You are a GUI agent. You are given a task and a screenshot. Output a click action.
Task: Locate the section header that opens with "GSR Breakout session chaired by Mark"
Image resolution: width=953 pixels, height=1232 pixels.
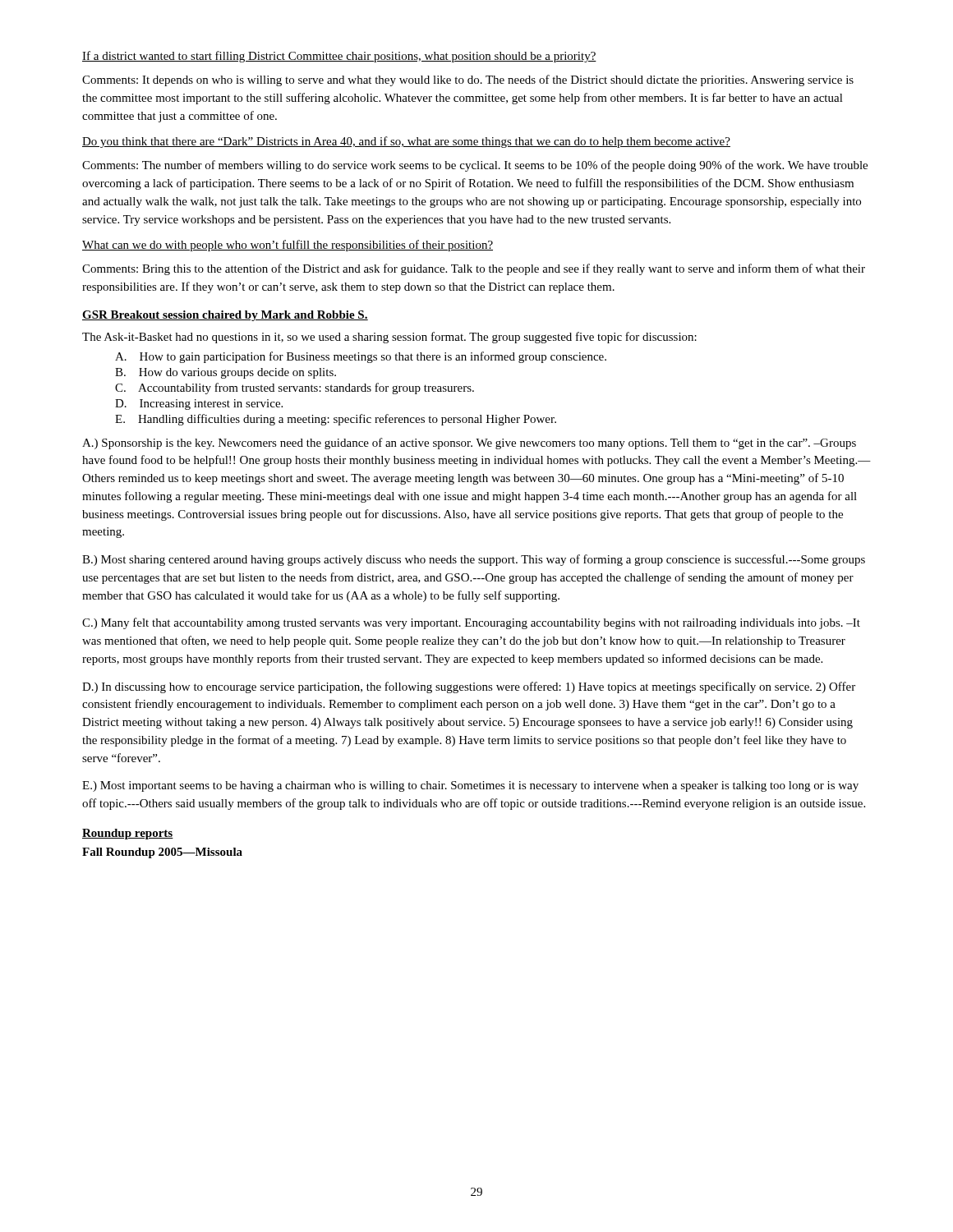225,314
